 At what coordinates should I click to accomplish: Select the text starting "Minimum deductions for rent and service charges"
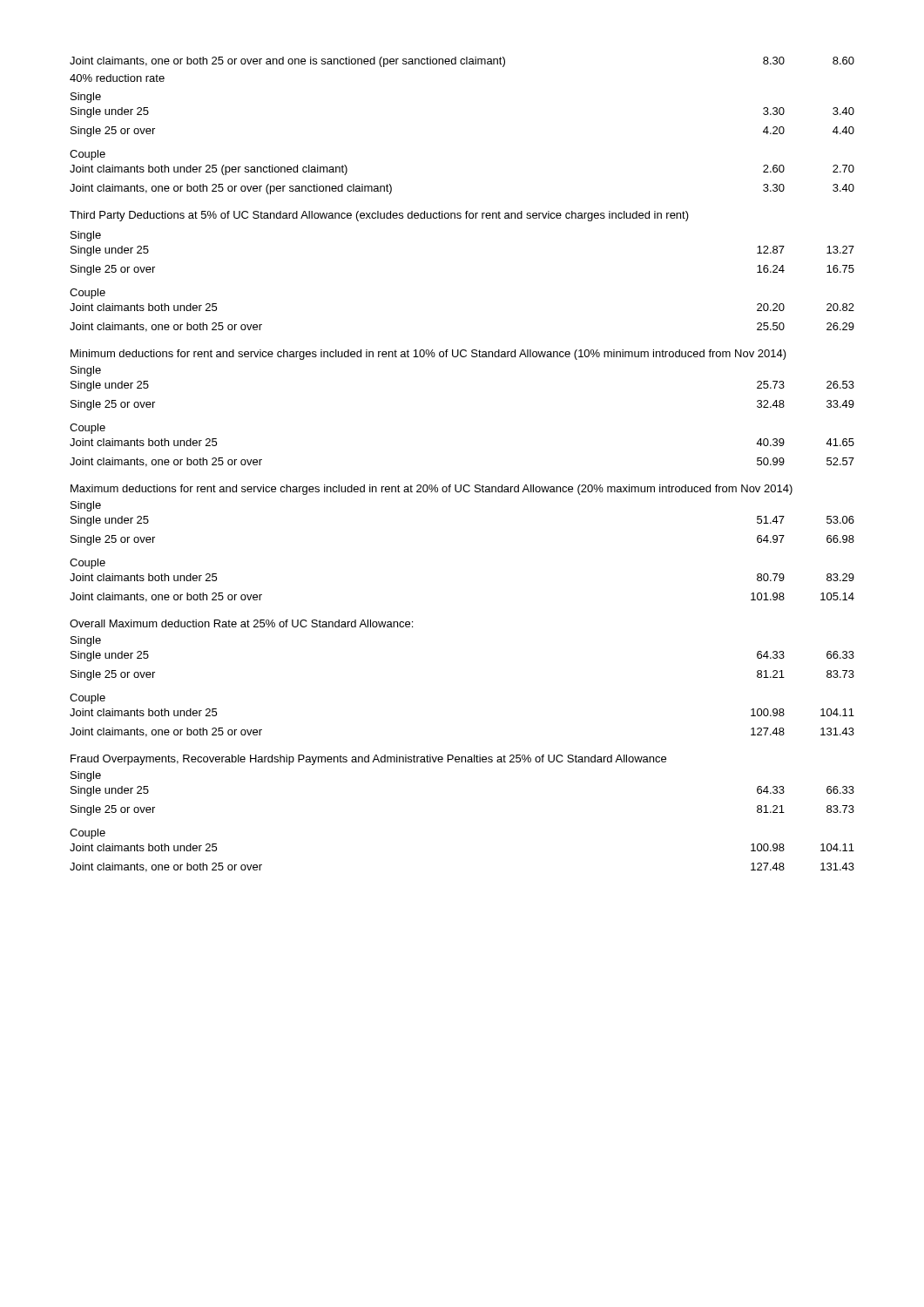[x=428, y=353]
